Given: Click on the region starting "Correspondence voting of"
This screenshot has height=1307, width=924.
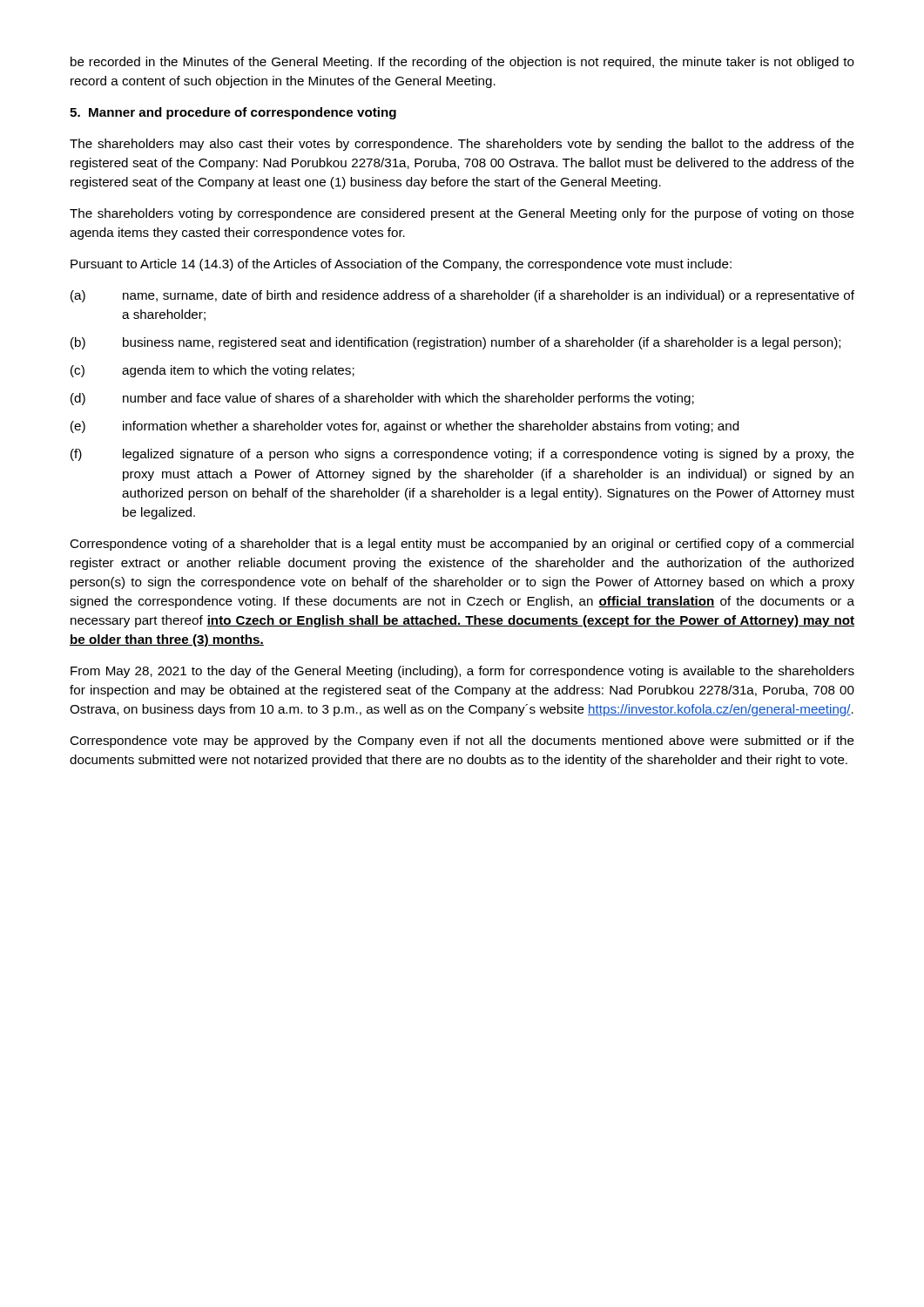Looking at the screenshot, I should pos(462,591).
